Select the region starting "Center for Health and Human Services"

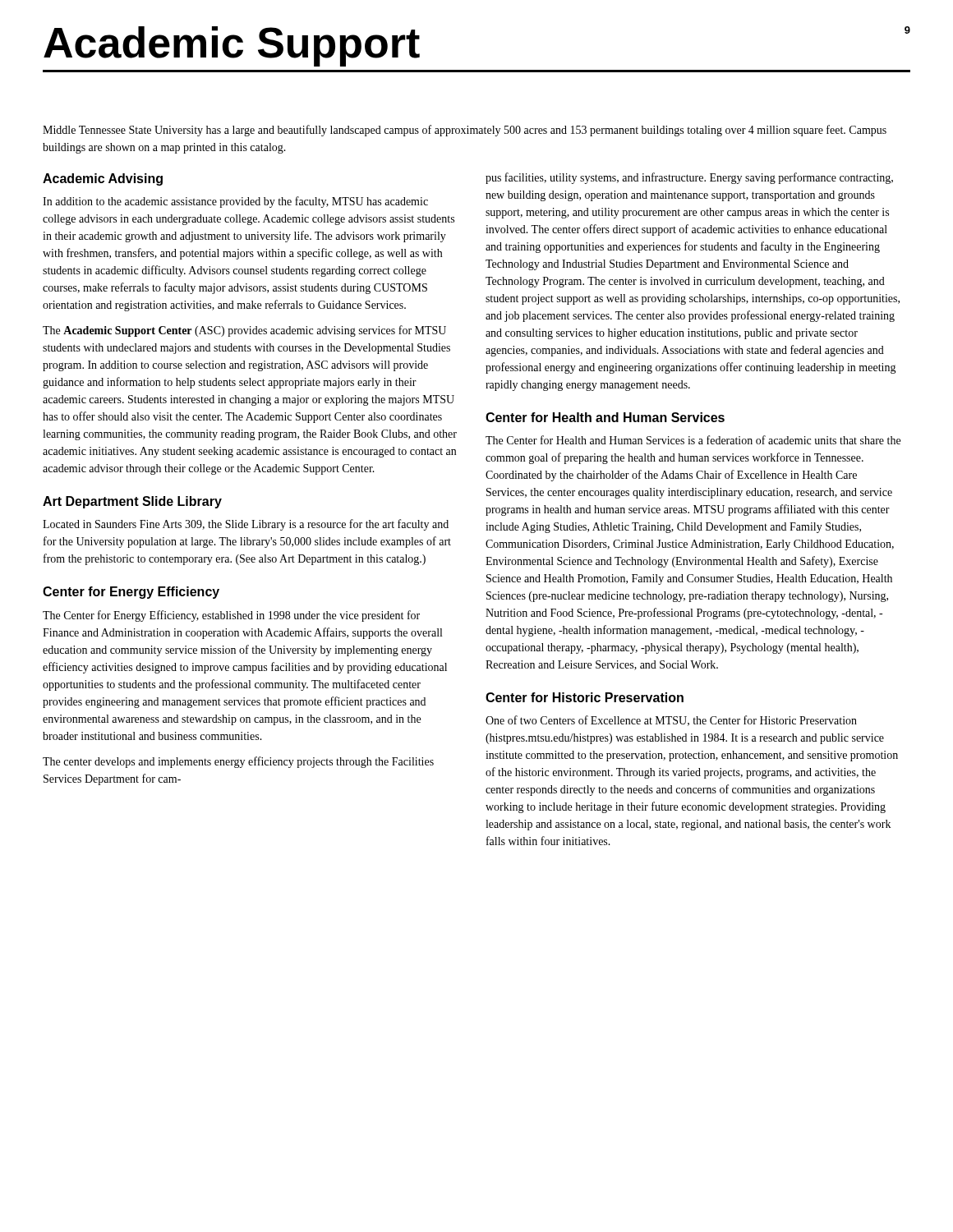pyautogui.click(x=605, y=418)
